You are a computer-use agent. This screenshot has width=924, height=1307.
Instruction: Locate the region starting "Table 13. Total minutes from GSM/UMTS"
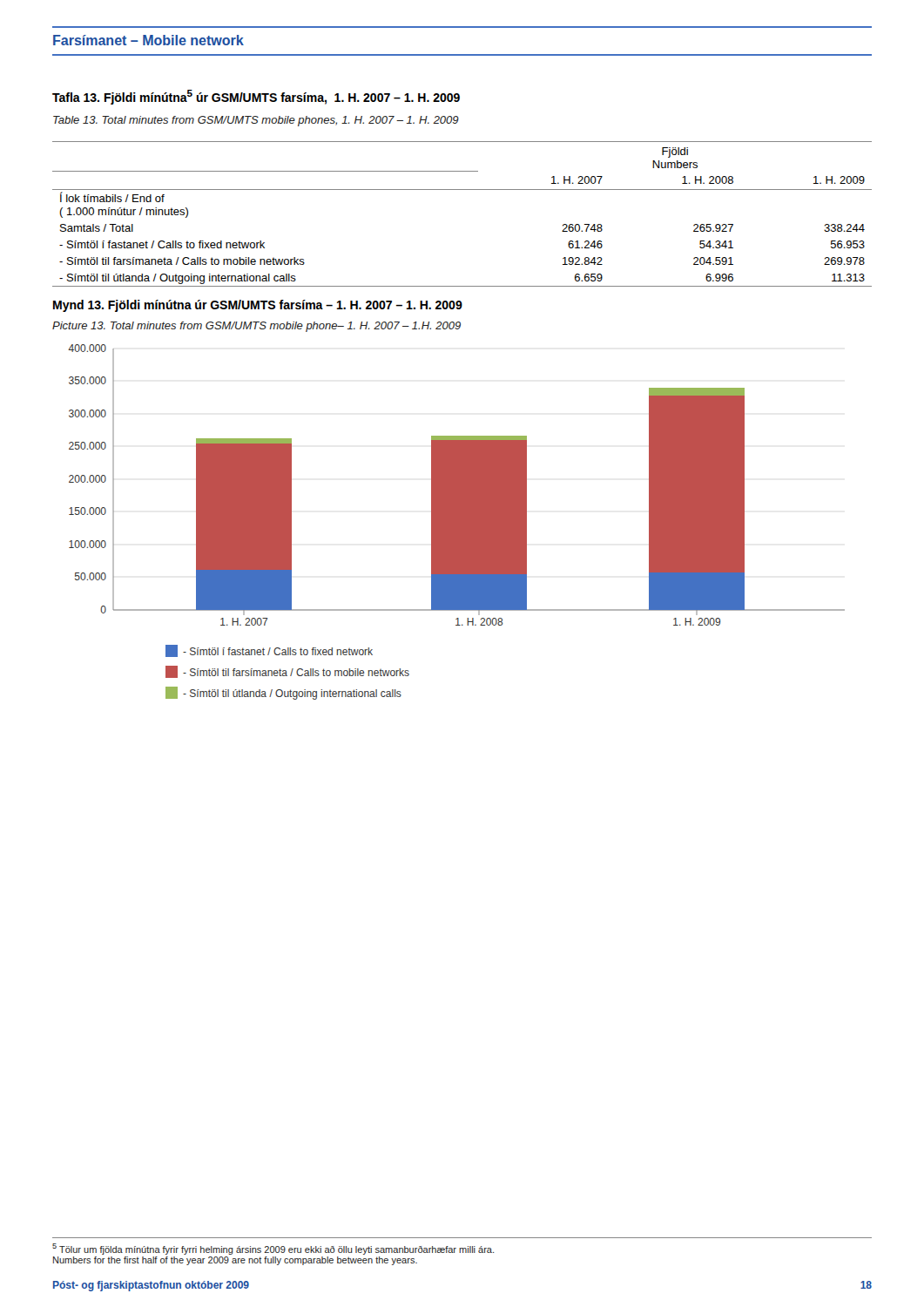(x=255, y=120)
